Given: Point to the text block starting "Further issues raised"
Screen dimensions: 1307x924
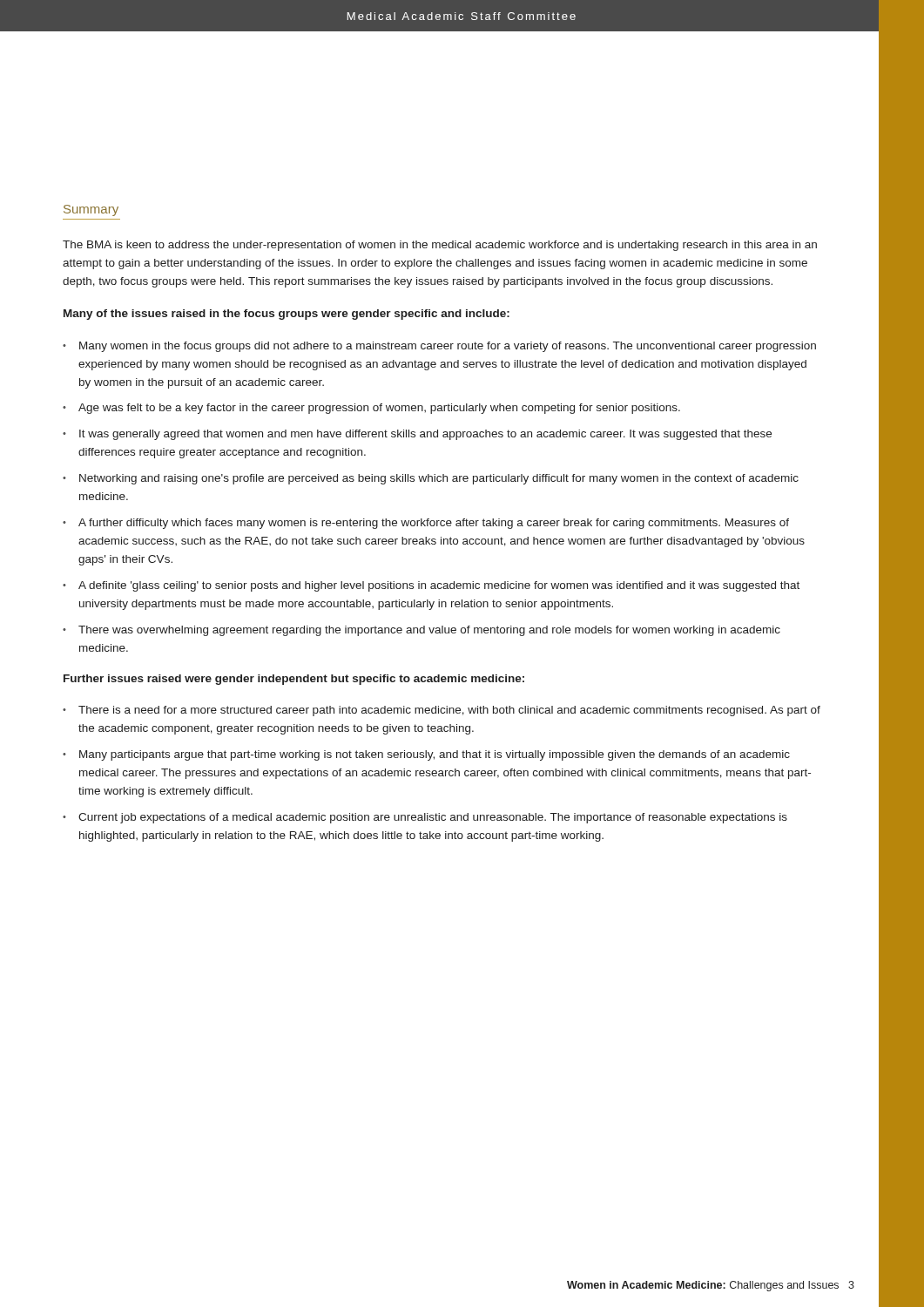Looking at the screenshot, I should [x=442, y=679].
